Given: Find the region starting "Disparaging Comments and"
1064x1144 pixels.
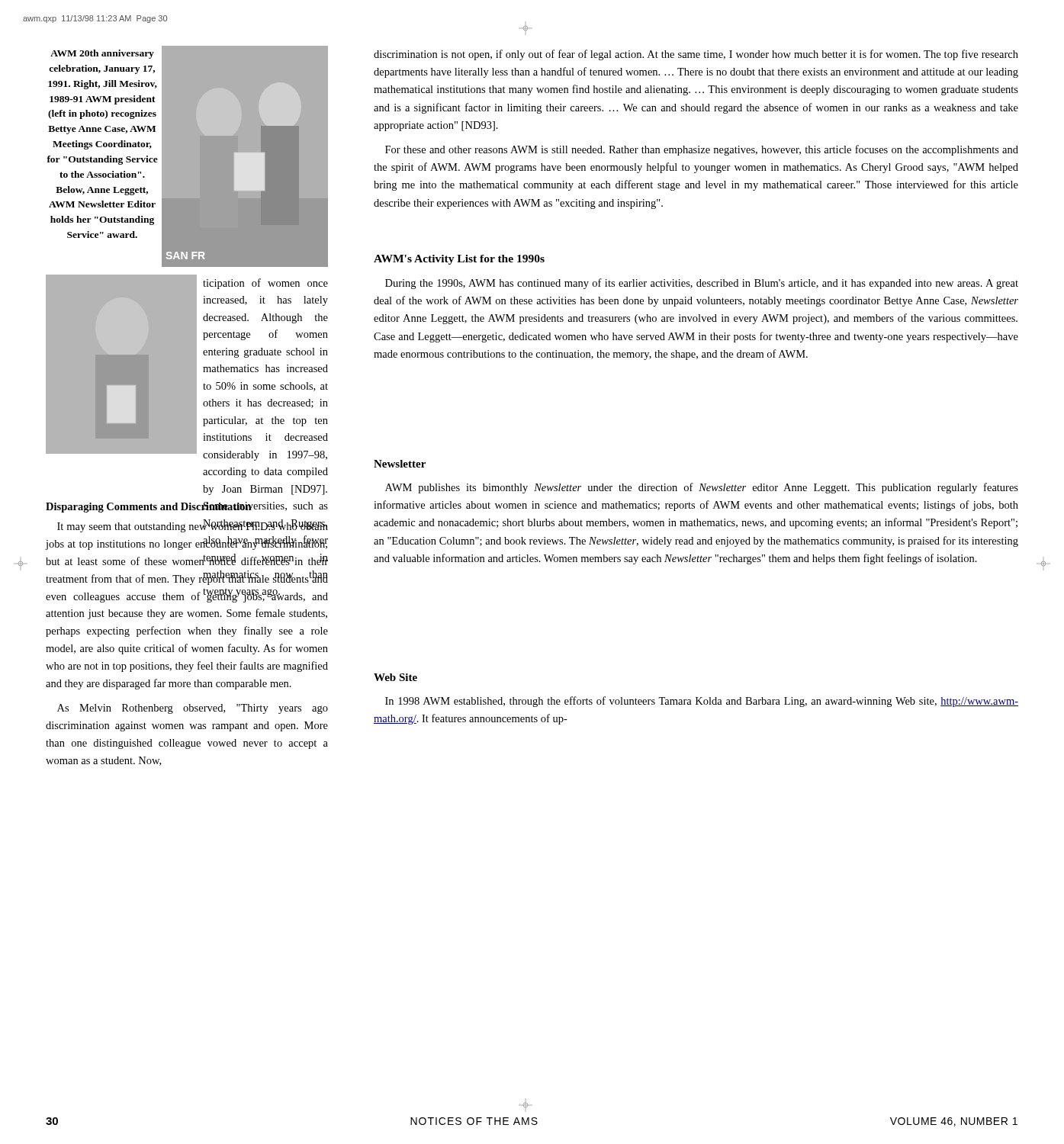Looking at the screenshot, I should pos(149,506).
